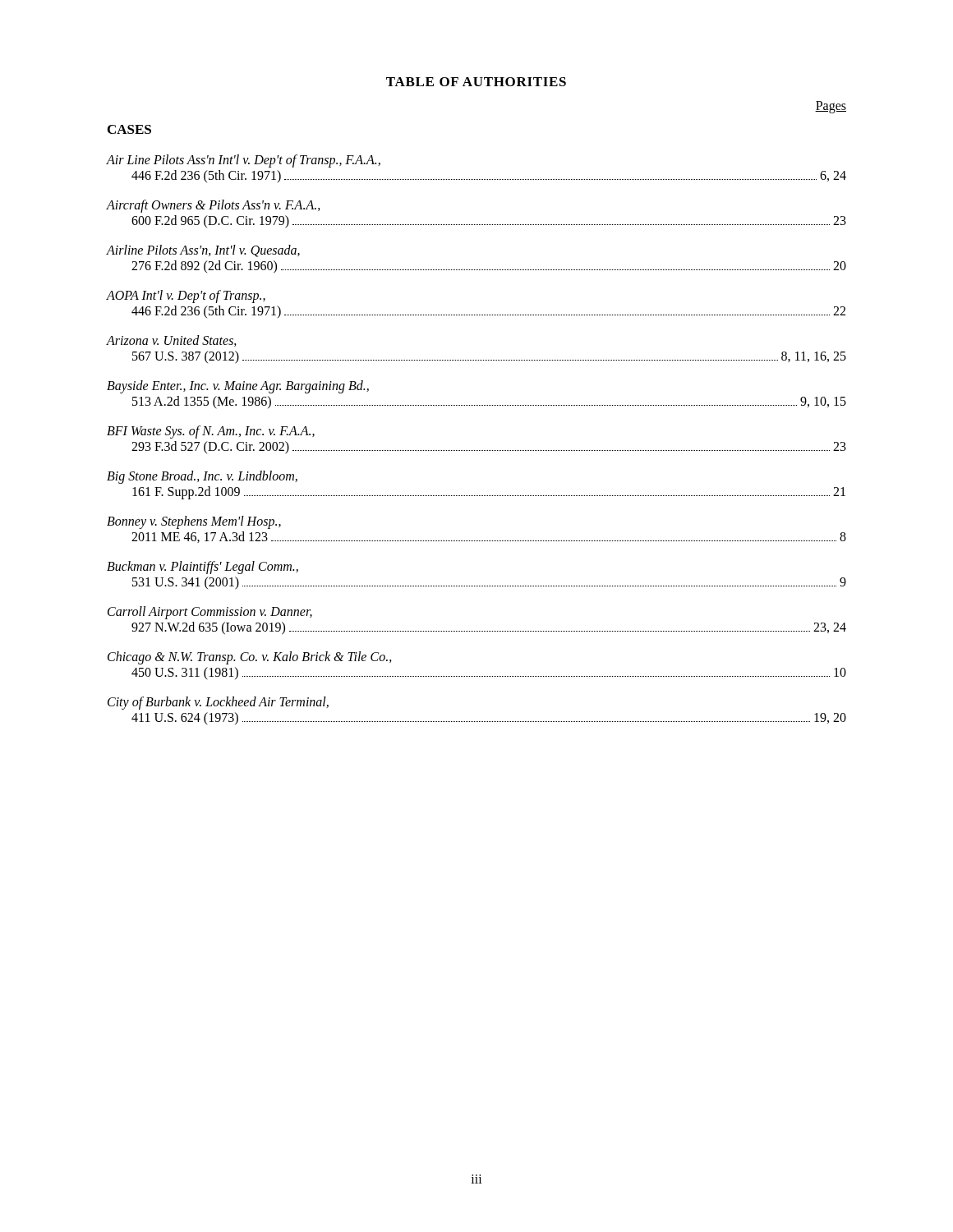Image resolution: width=953 pixels, height=1232 pixels.
Task: Where is the passage that starts "Aircraft Owners &"?
Action: pos(476,213)
